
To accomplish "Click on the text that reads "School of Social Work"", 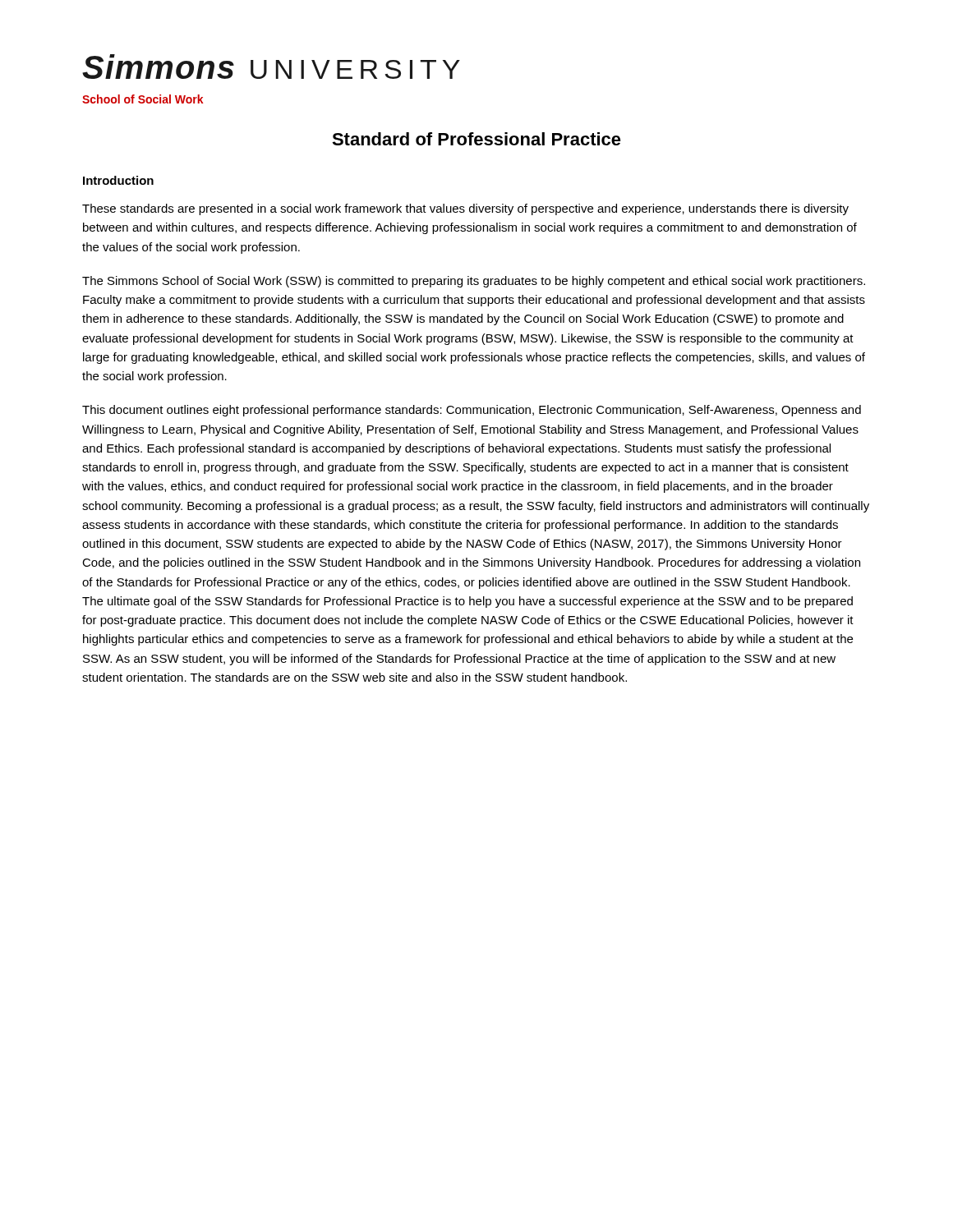I will pos(143,99).
